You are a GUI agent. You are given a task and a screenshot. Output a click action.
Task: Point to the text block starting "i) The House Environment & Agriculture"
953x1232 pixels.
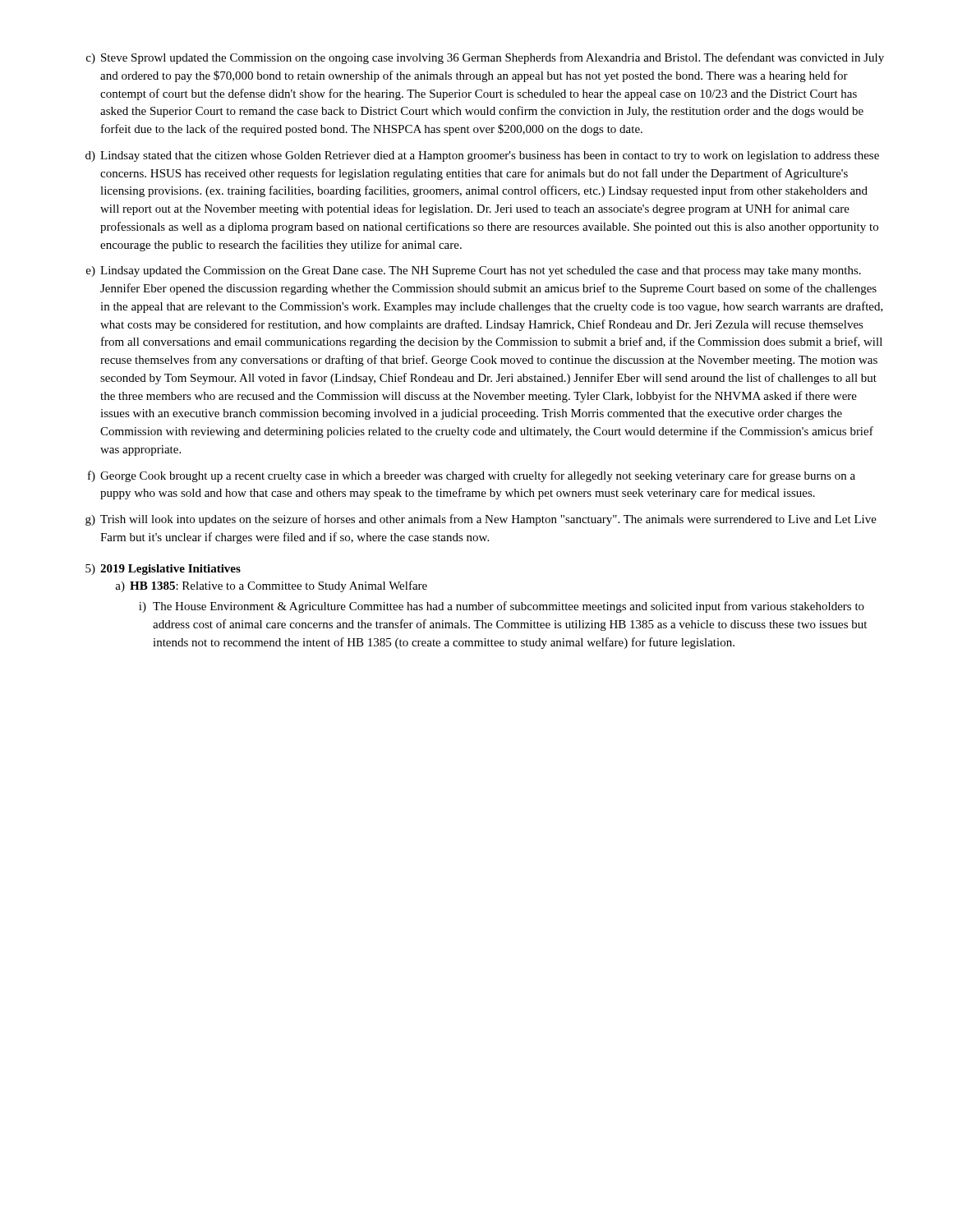pyautogui.click(x=506, y=625)
